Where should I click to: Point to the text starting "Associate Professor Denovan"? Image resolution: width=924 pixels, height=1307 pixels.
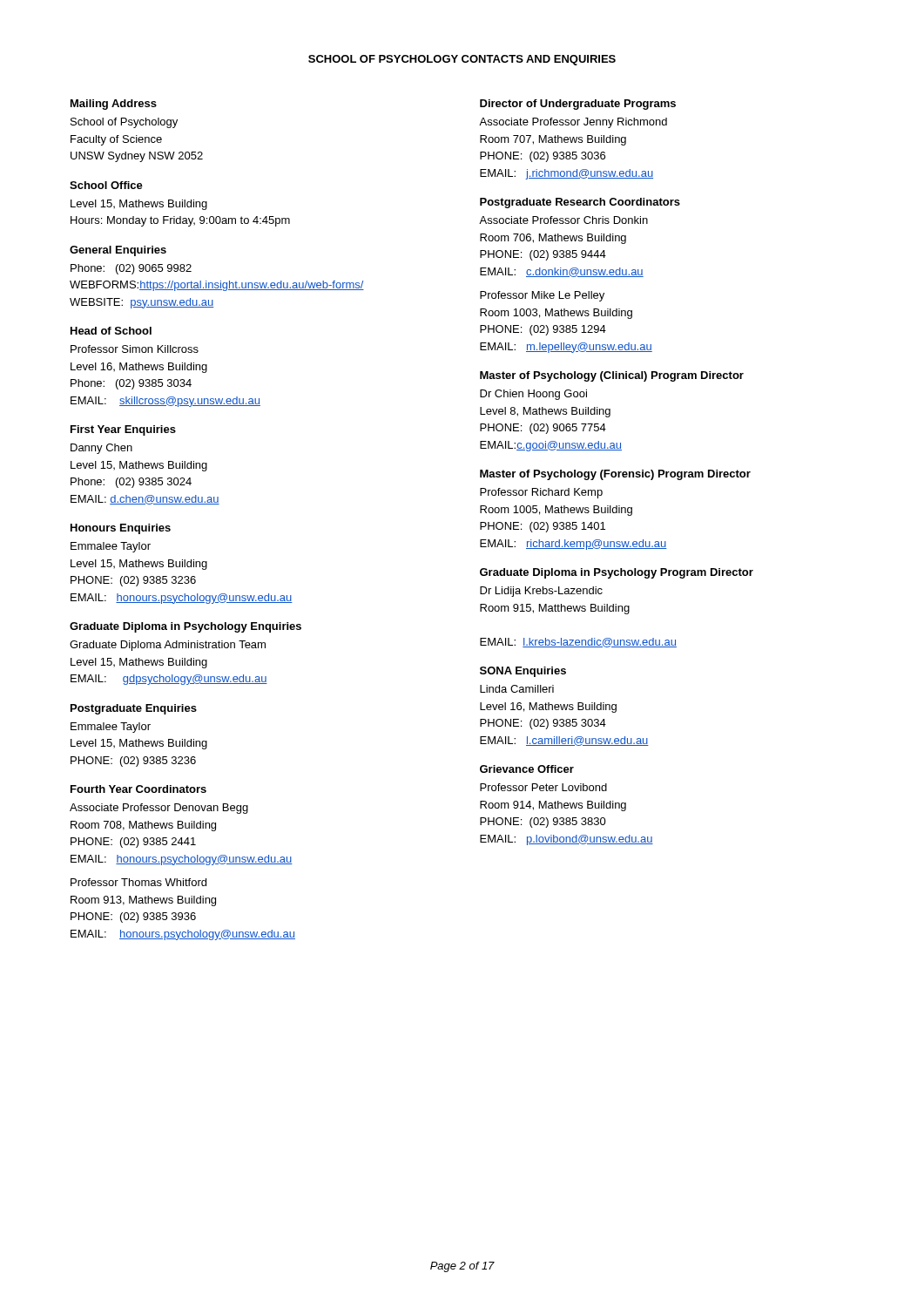(181, 833)
